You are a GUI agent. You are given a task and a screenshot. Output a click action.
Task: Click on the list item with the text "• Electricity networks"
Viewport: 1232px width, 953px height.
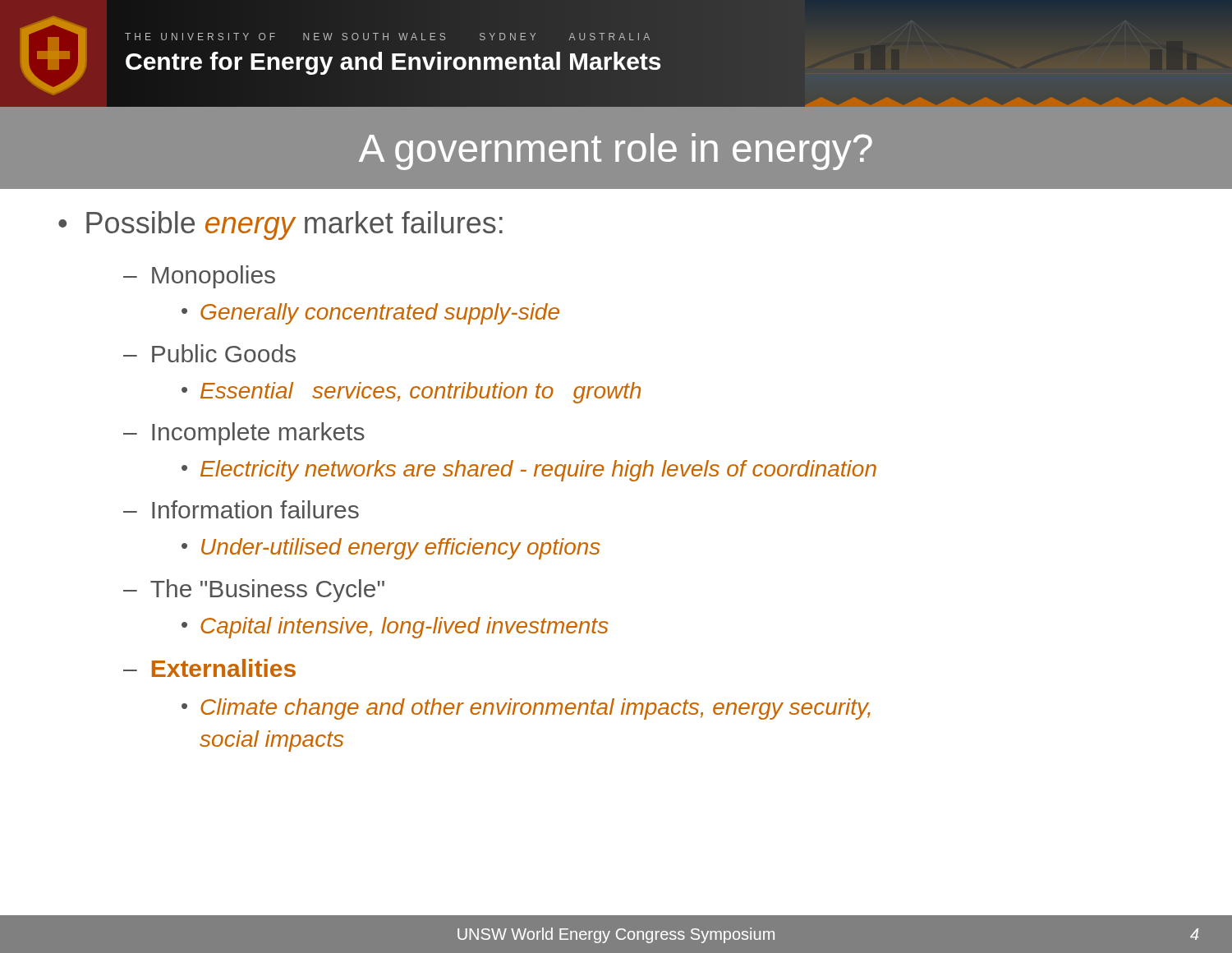(x=529, y=469)
